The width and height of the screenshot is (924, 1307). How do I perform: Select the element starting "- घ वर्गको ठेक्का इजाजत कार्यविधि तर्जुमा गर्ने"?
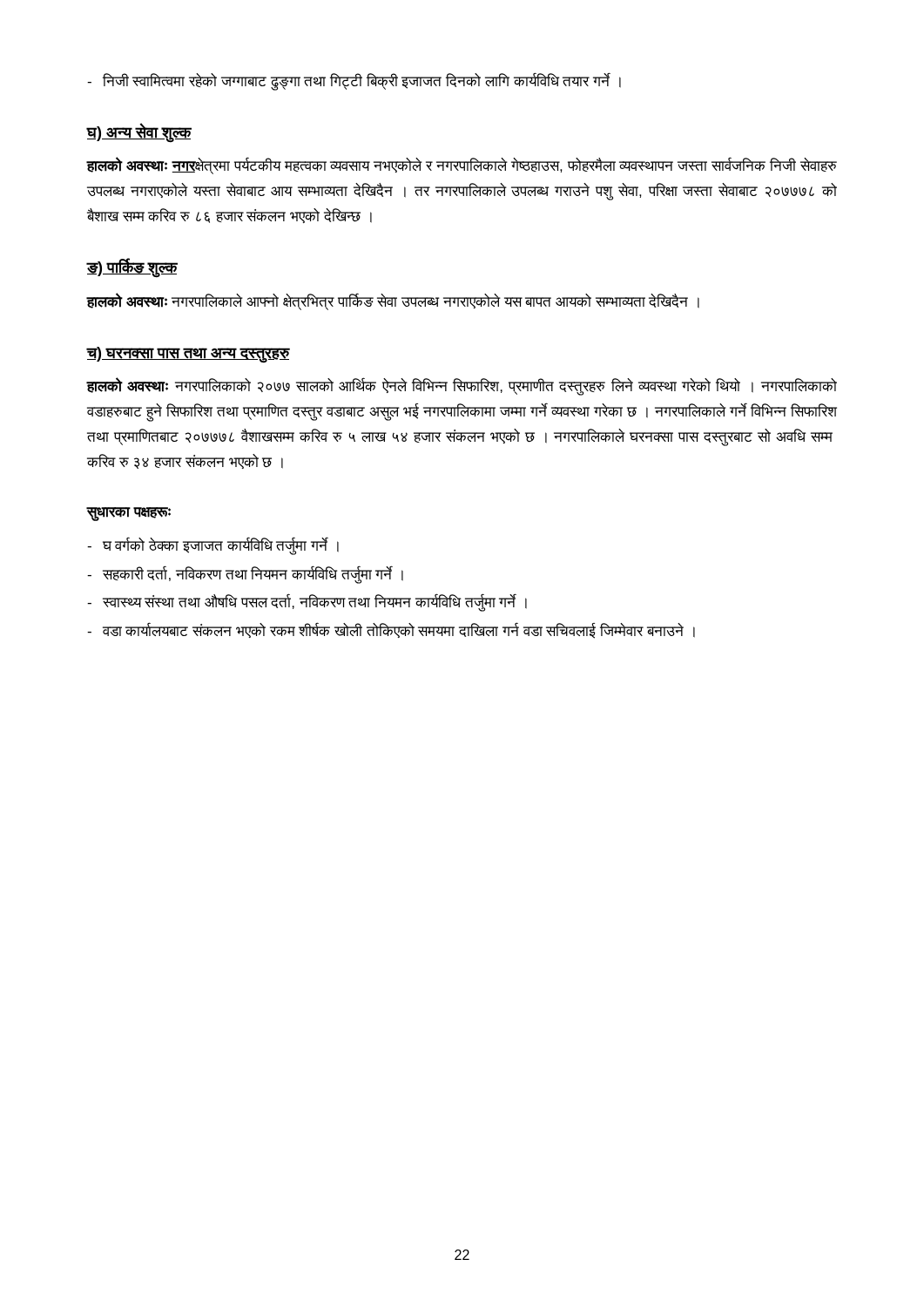click(214, 546)
